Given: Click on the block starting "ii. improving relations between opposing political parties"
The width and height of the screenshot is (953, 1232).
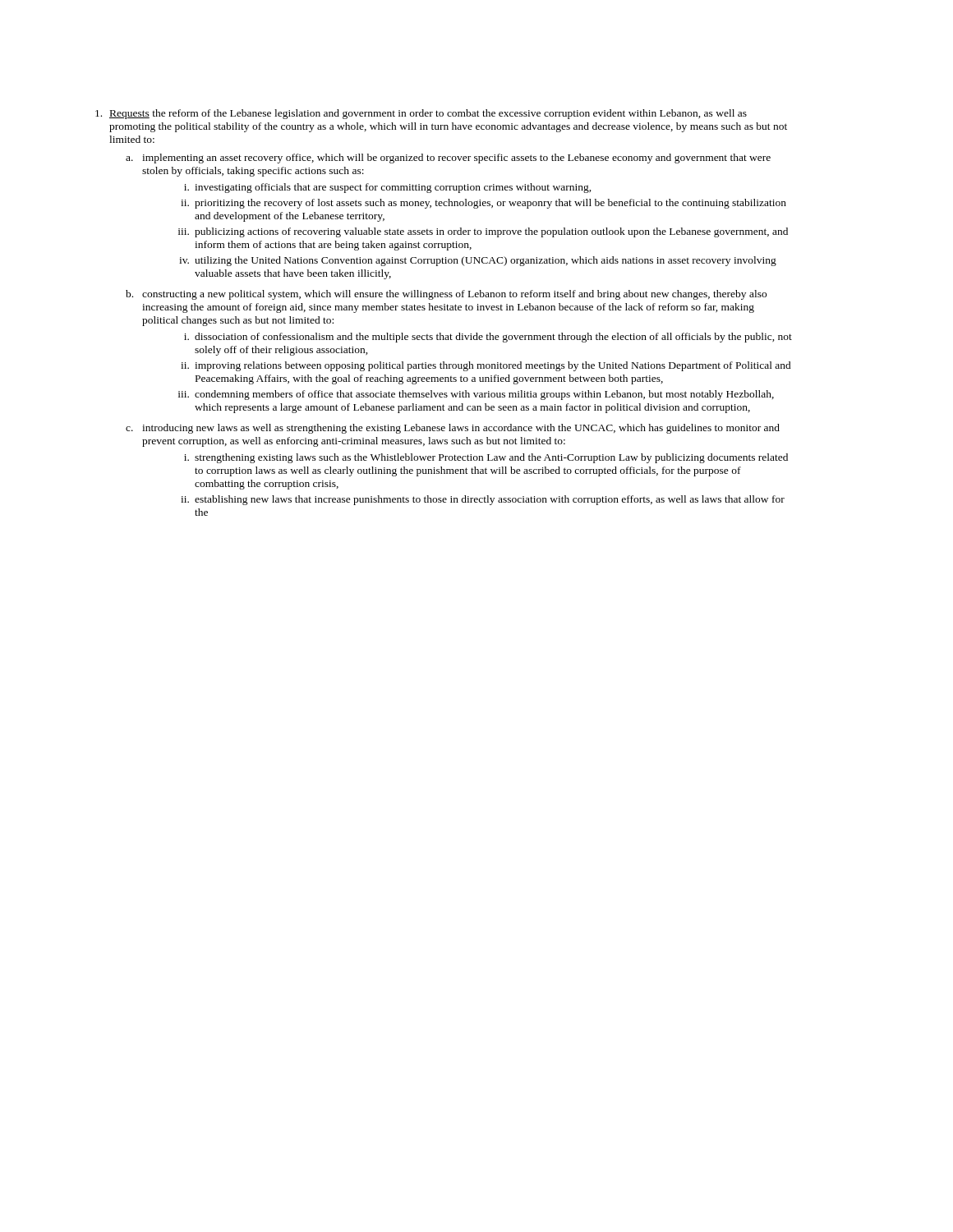Looking at the screenshot, I should click(480, 372).
